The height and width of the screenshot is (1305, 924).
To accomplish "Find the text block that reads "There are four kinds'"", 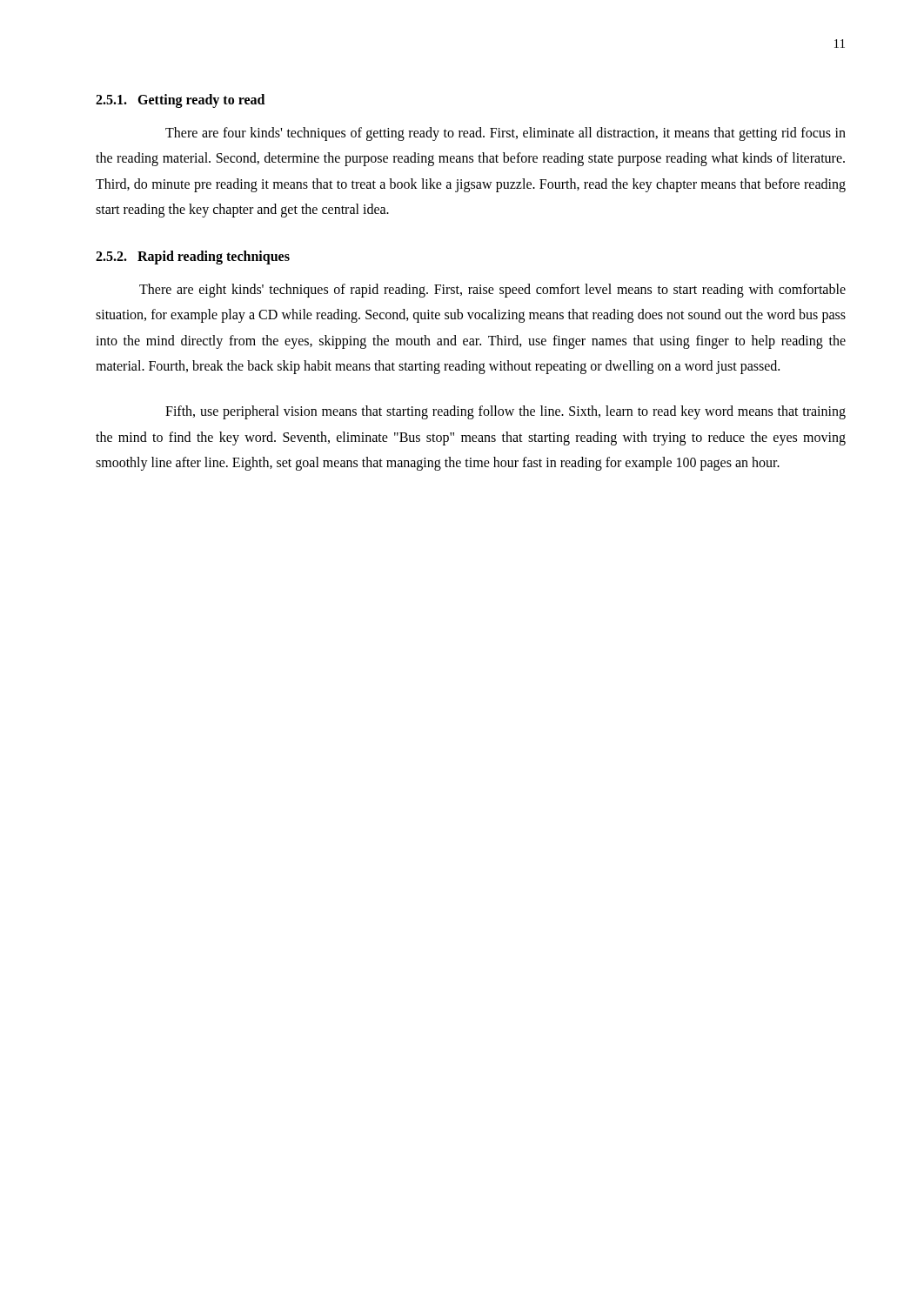I will 471,171.
